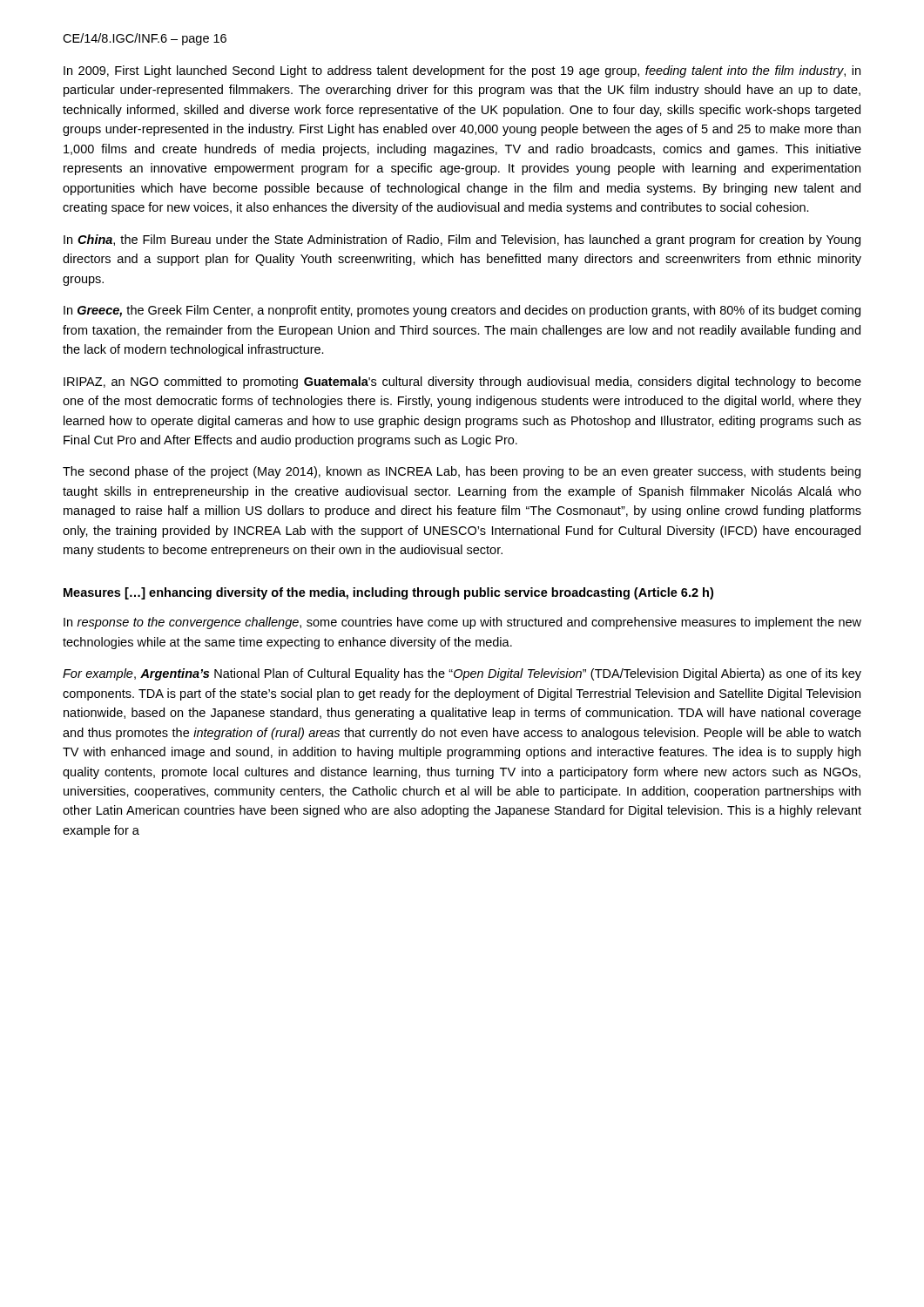Select the text block that reads "In response to the convergence challenge, some"
Screen dimensions: 1307x924
(462, 632)
